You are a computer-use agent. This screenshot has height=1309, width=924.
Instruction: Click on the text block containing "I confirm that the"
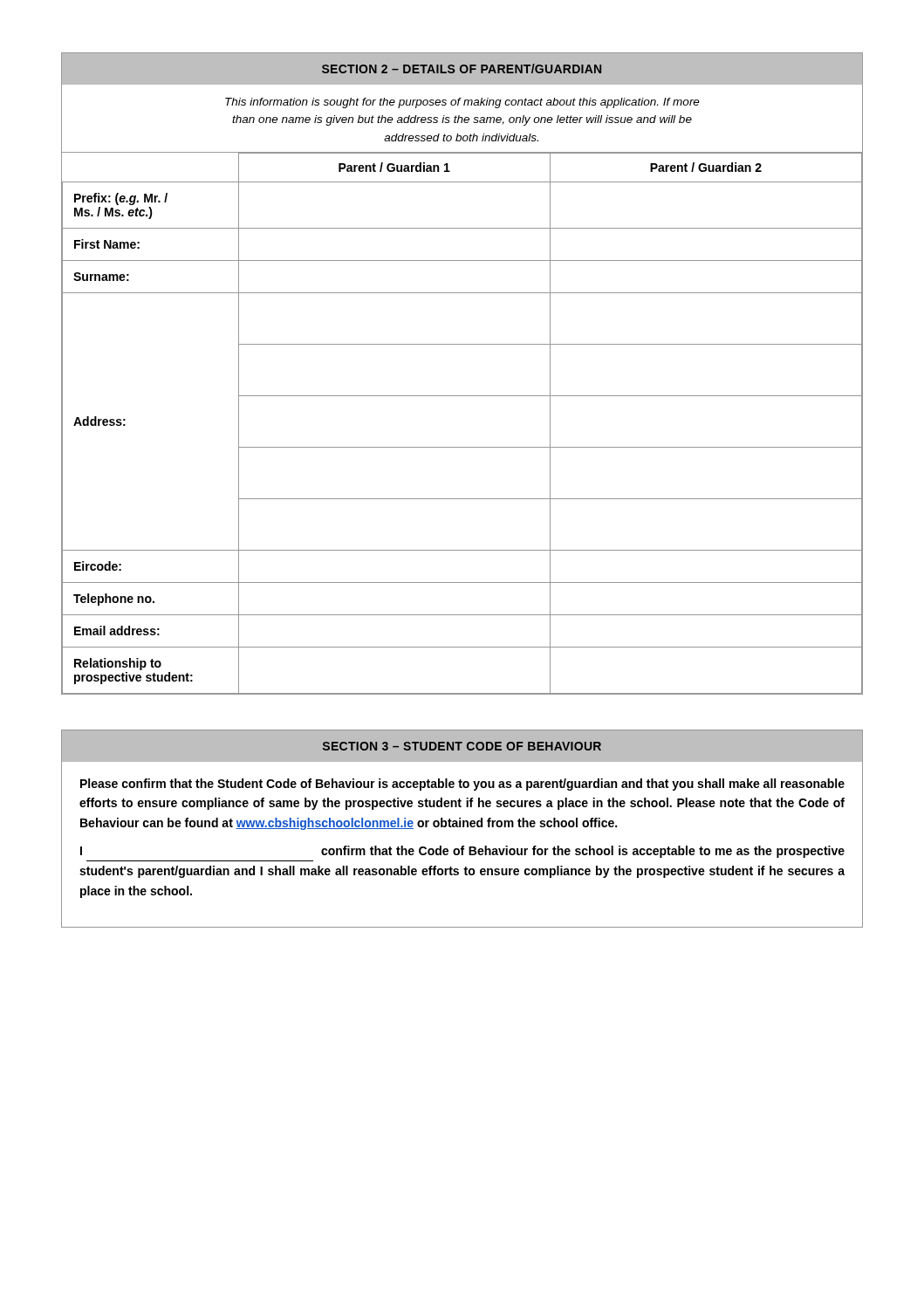[x=462, y=871]
